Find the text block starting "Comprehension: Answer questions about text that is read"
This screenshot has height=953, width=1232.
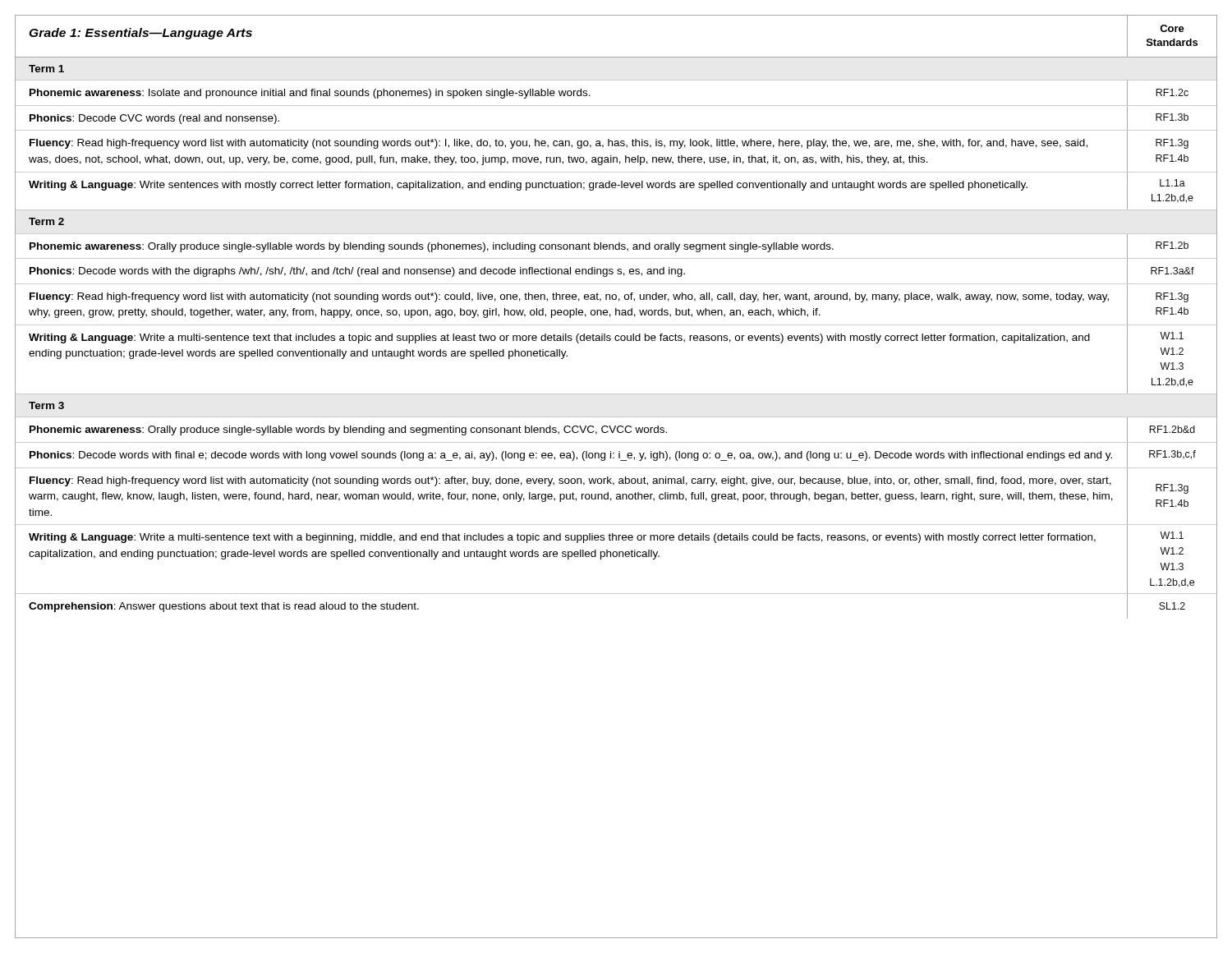point(224,606)
